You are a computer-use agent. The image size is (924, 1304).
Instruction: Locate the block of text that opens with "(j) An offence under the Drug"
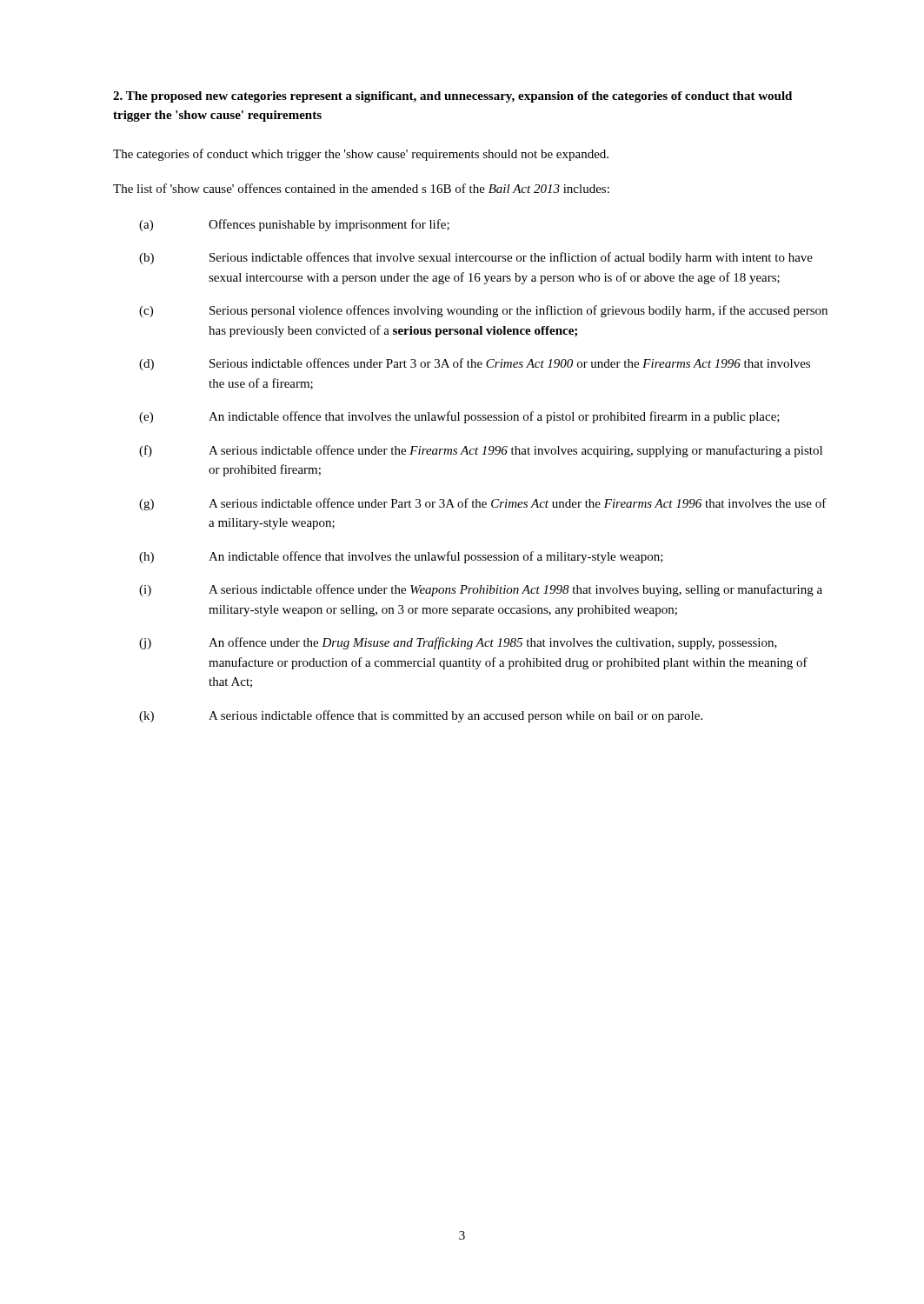[x=471, y=662]
